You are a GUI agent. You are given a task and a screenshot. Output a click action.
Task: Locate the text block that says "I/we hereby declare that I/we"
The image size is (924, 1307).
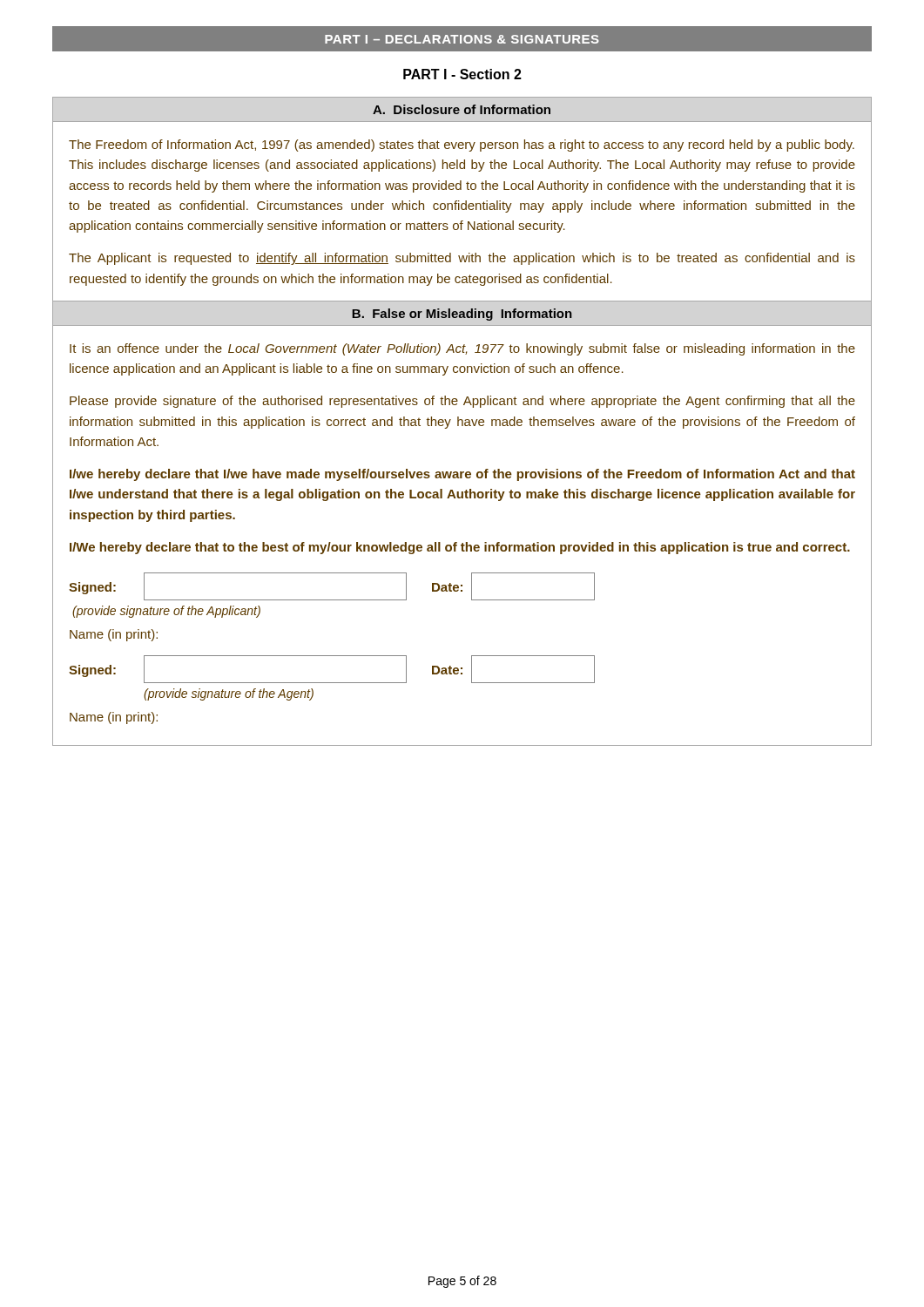pyautogui.click(x=462, y=494)
